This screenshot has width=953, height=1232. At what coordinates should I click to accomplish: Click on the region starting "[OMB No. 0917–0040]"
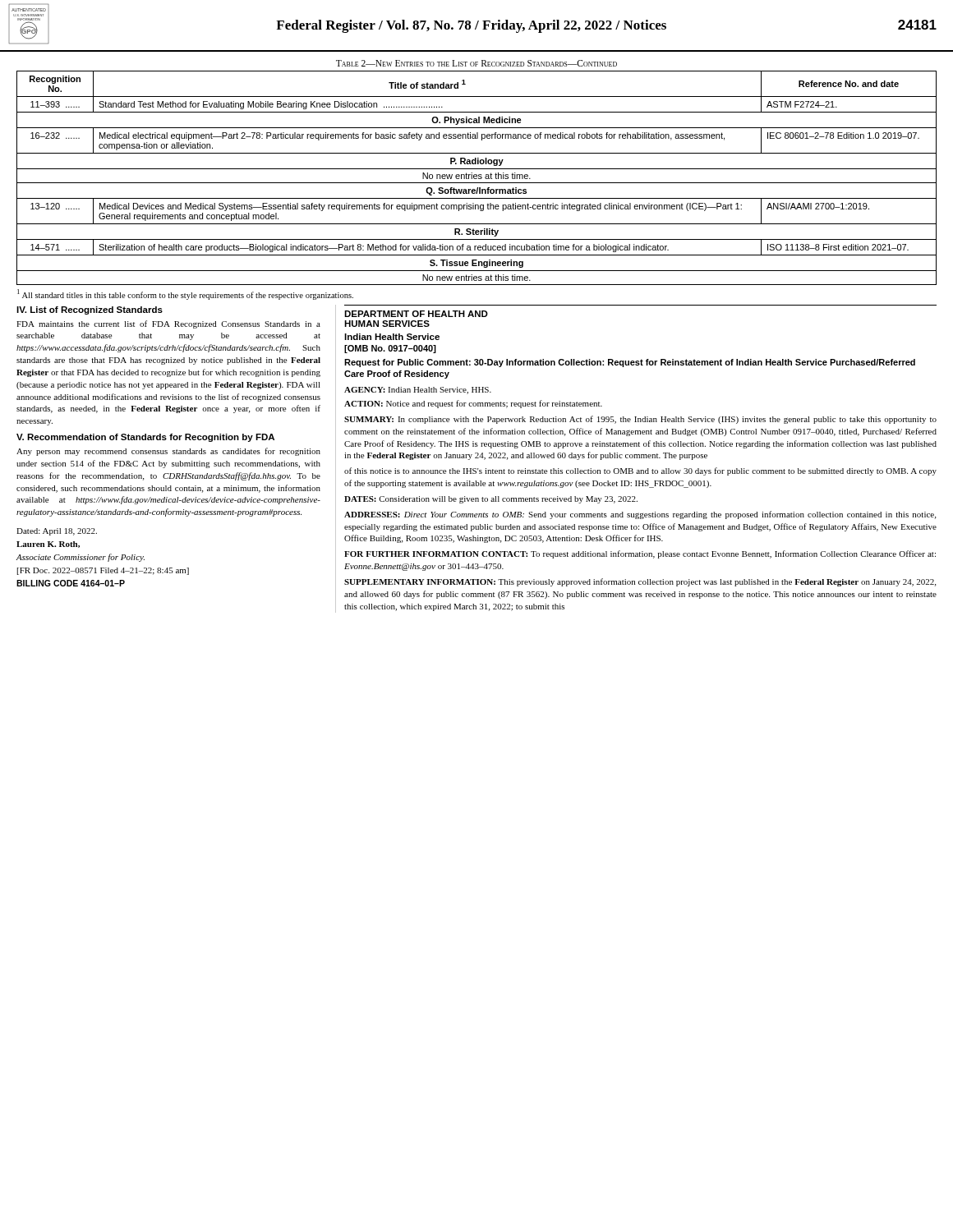tap(390, 348)
